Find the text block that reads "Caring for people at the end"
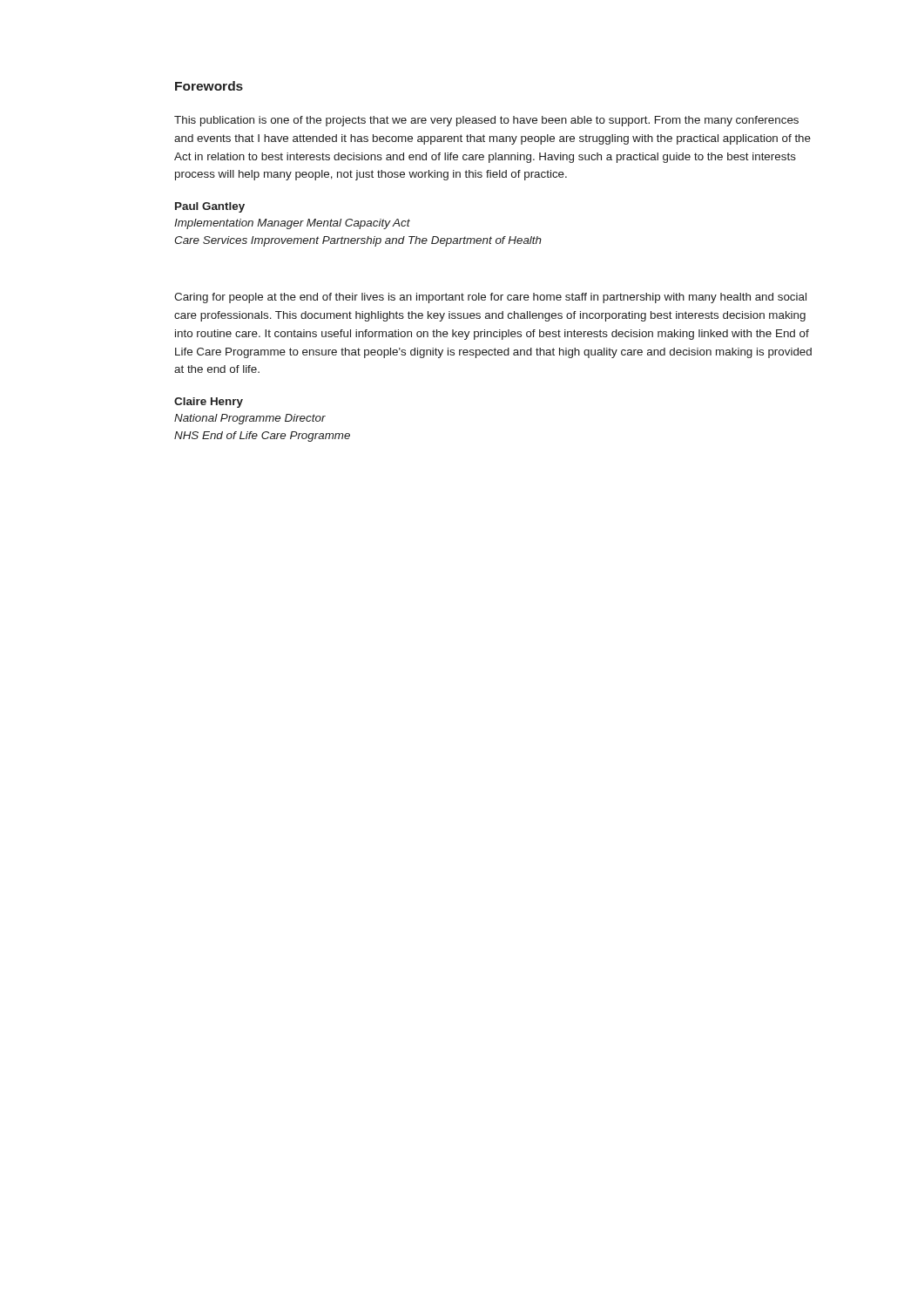924x1307 pixels. click(x=493, y=333)
